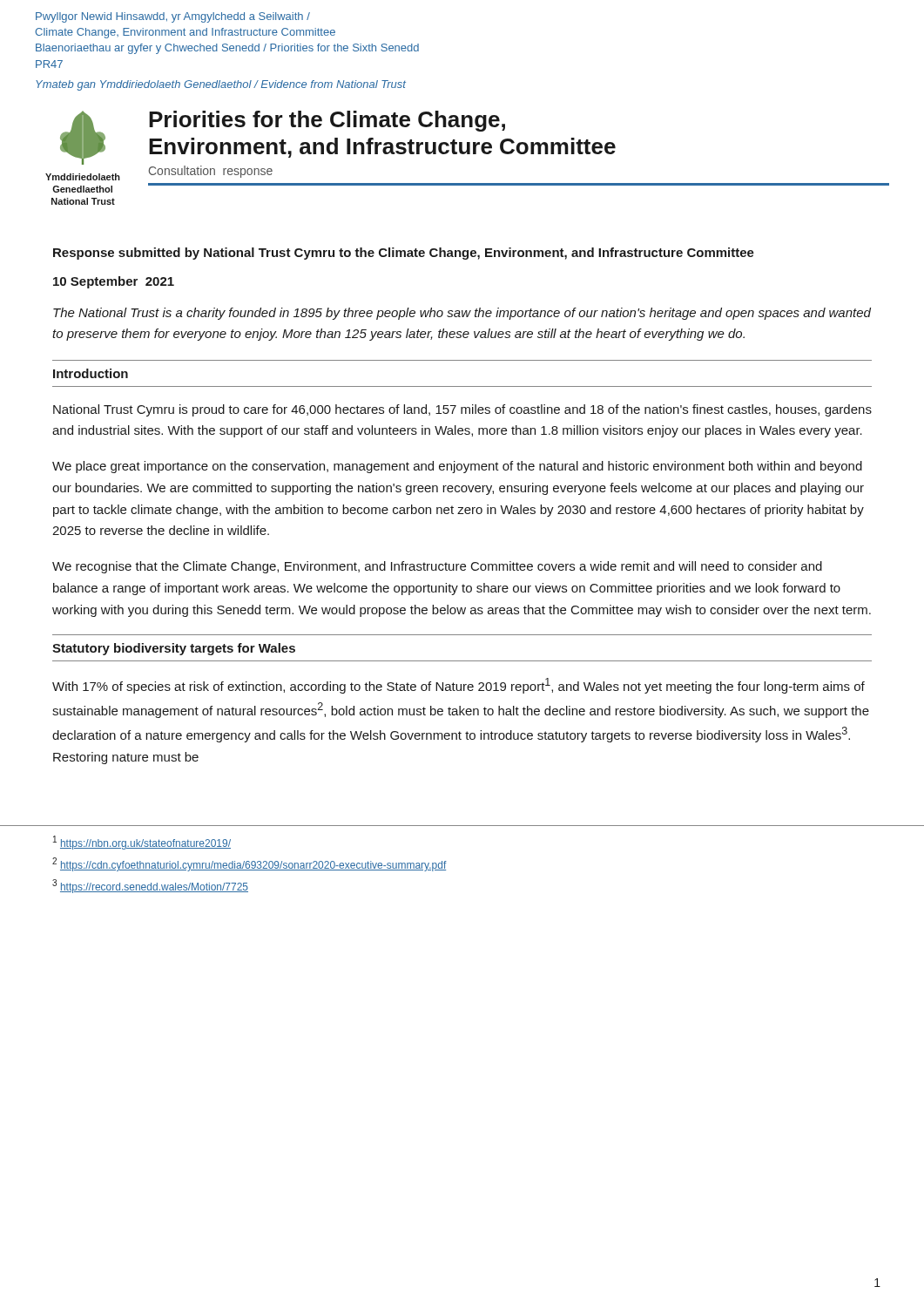Image resolution: width=924 pixels, height=1307 pixels.
Task: Where is the passage that starts "With 17% of species at risk of"?
Action: click(461, 720)
